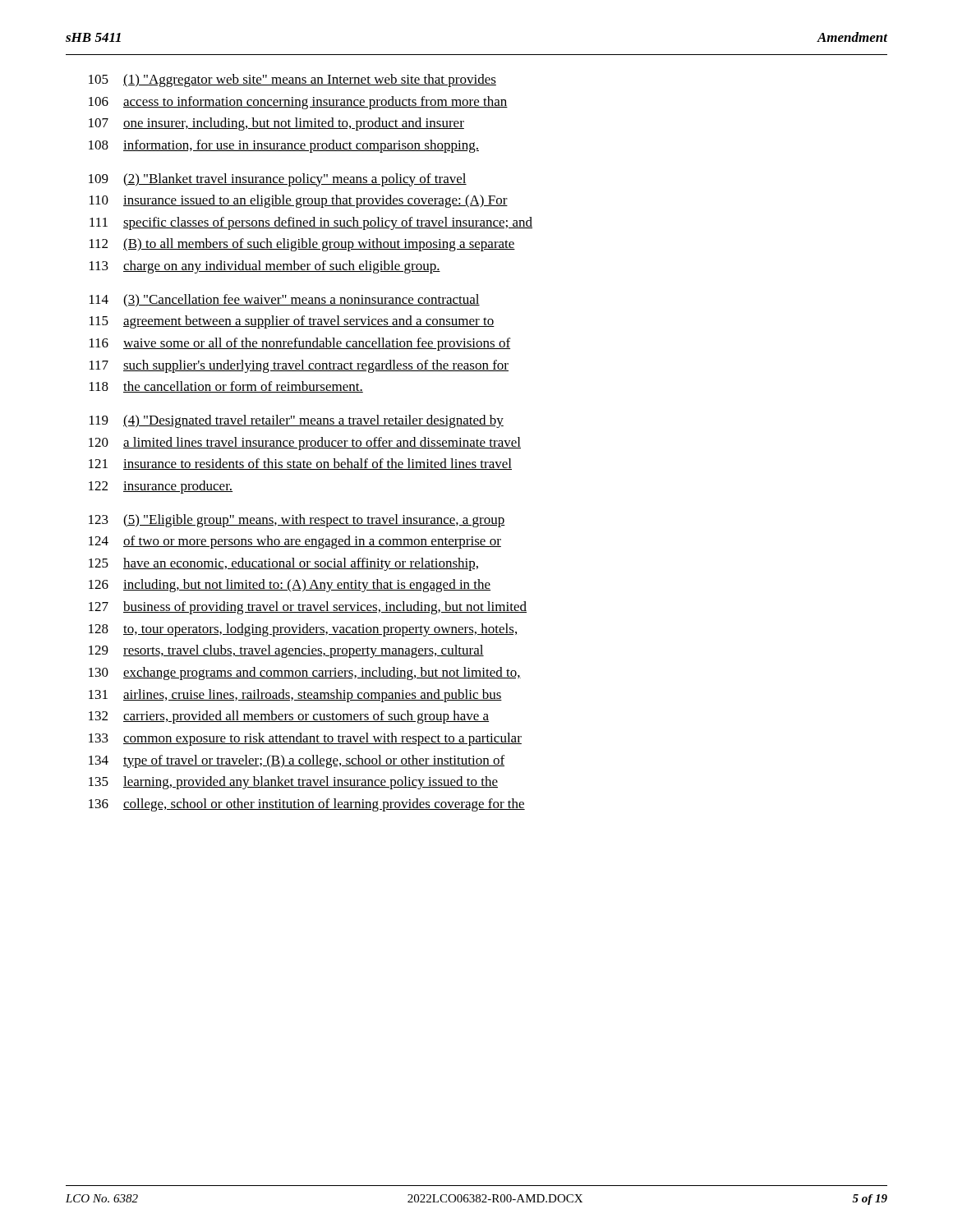Viewport: 953px width, 1232px height.
Task: Point to the region starting "108 information, for use in"
Action: tap(476, 146)
